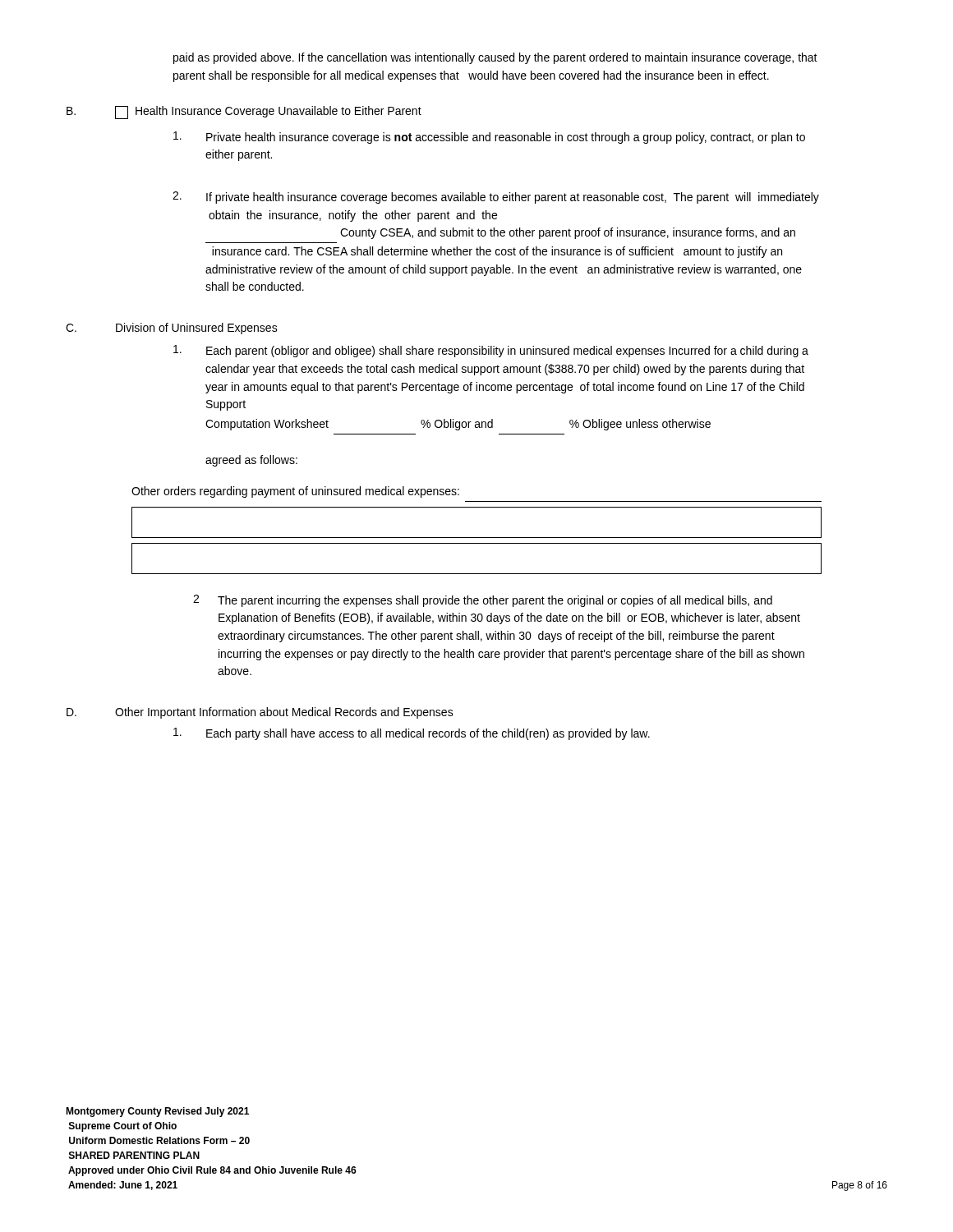This screenshot has height=1232, width=953.
Task: Select the text block starting "Each party shall"
Action: click(497, 734)
